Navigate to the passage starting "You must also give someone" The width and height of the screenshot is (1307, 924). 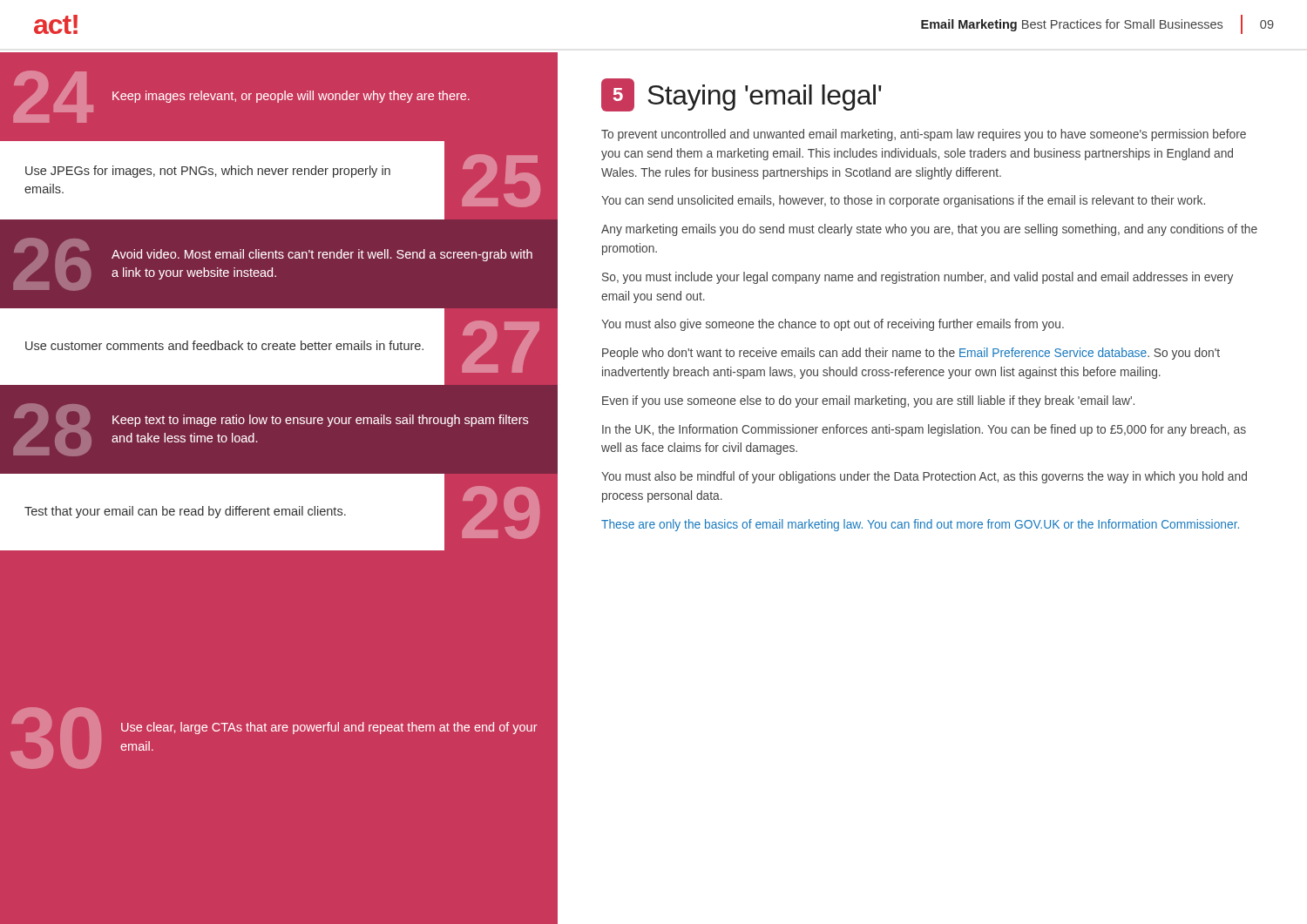(833, 325)
